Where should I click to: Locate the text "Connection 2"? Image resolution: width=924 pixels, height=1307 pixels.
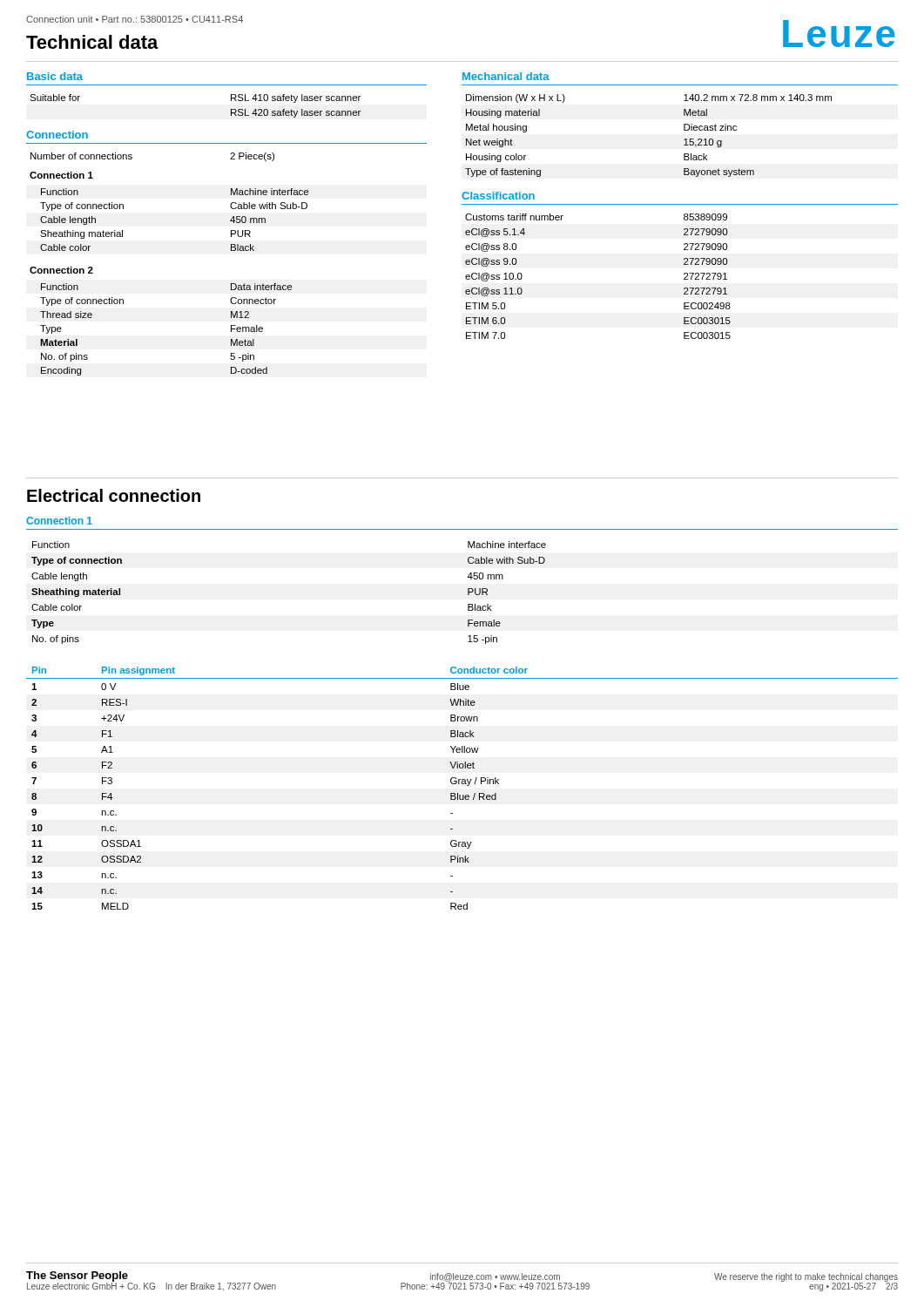61,270
